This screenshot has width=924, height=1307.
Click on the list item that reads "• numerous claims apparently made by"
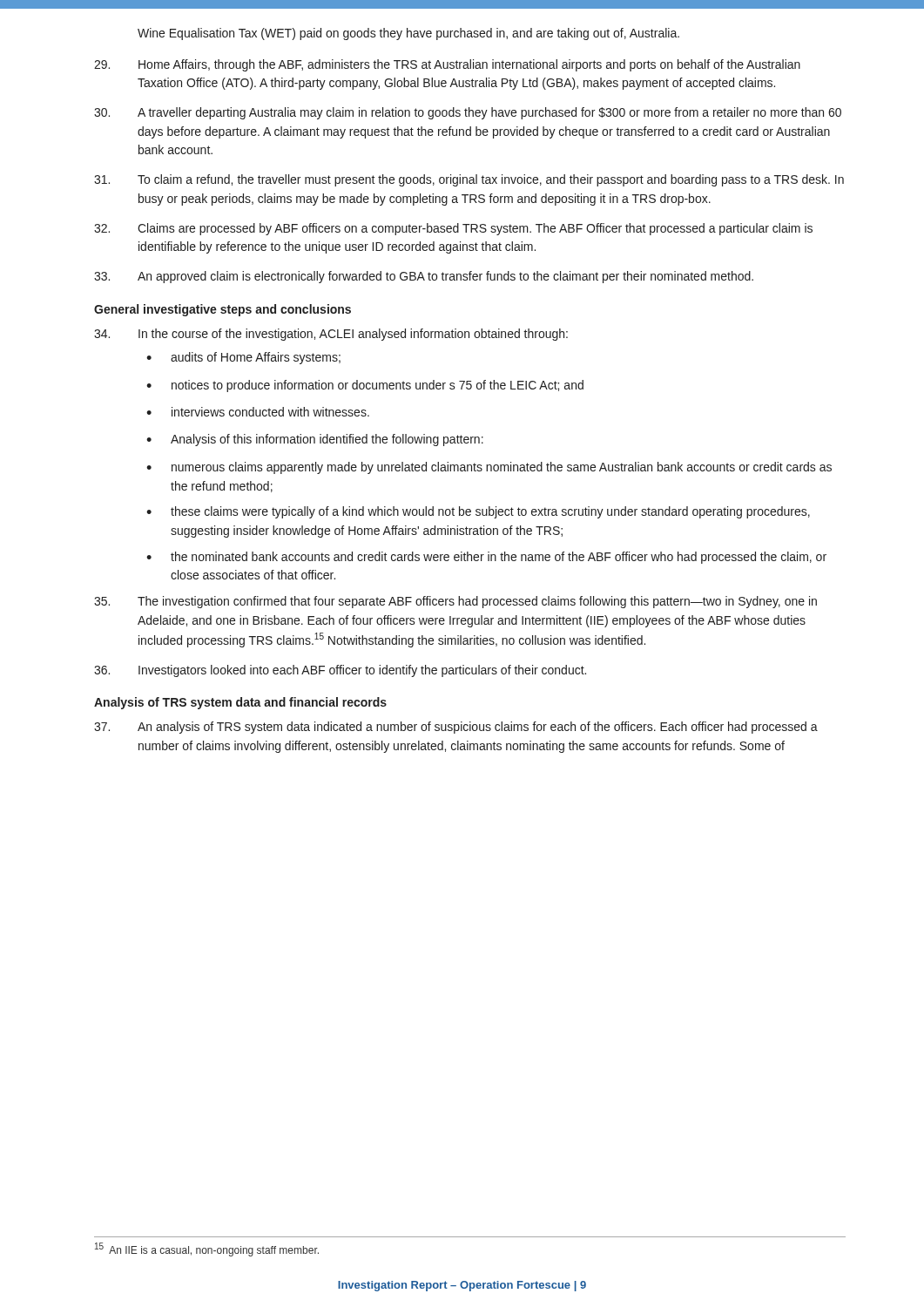[x=492, y=477]
